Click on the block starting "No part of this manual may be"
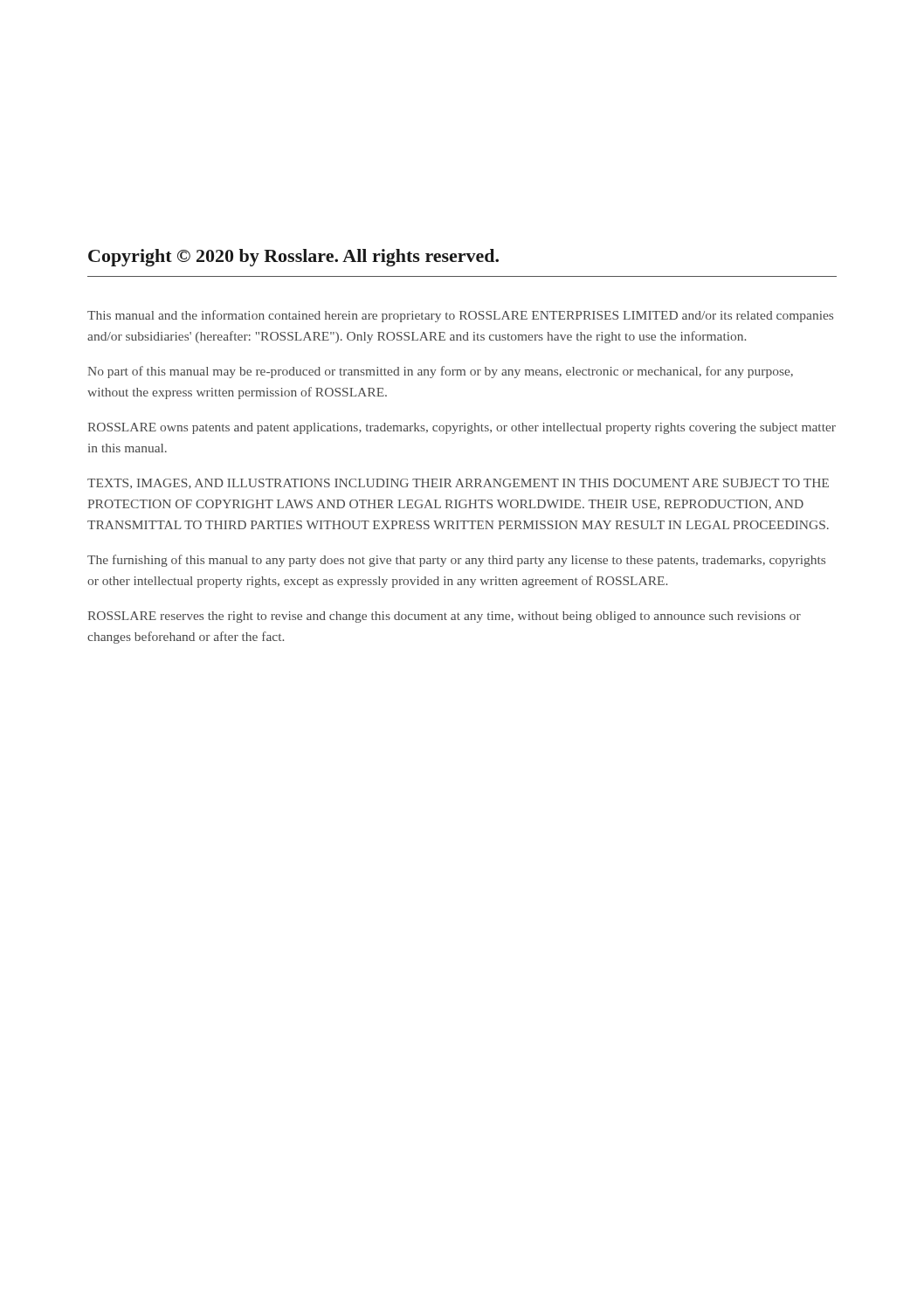The image size is (924, 1310). (440, 381)
